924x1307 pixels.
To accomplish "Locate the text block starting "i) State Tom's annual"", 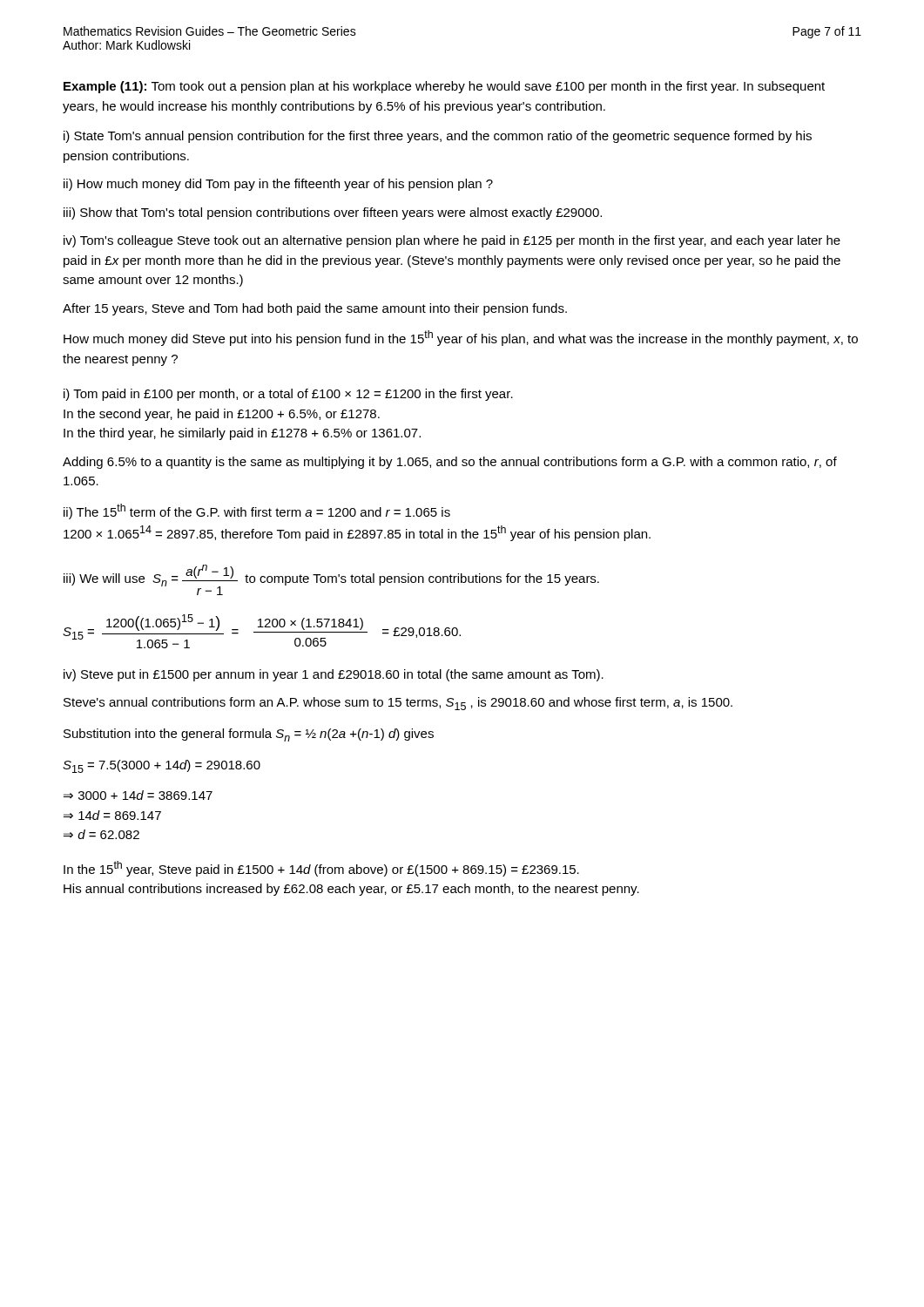I will pyautogui.click(x=462, y=146).
